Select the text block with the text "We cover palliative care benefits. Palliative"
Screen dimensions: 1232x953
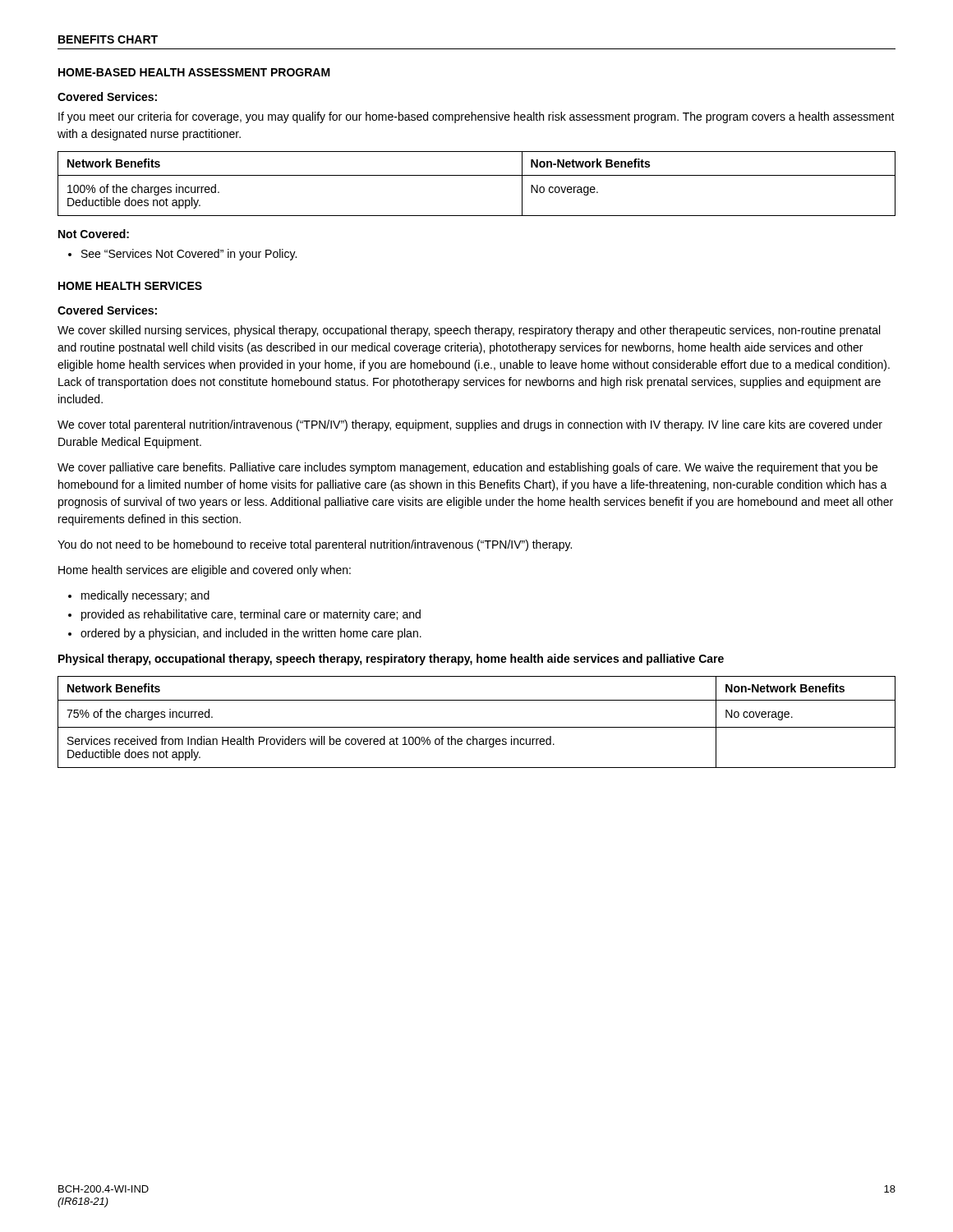click(x=476, y=494)
